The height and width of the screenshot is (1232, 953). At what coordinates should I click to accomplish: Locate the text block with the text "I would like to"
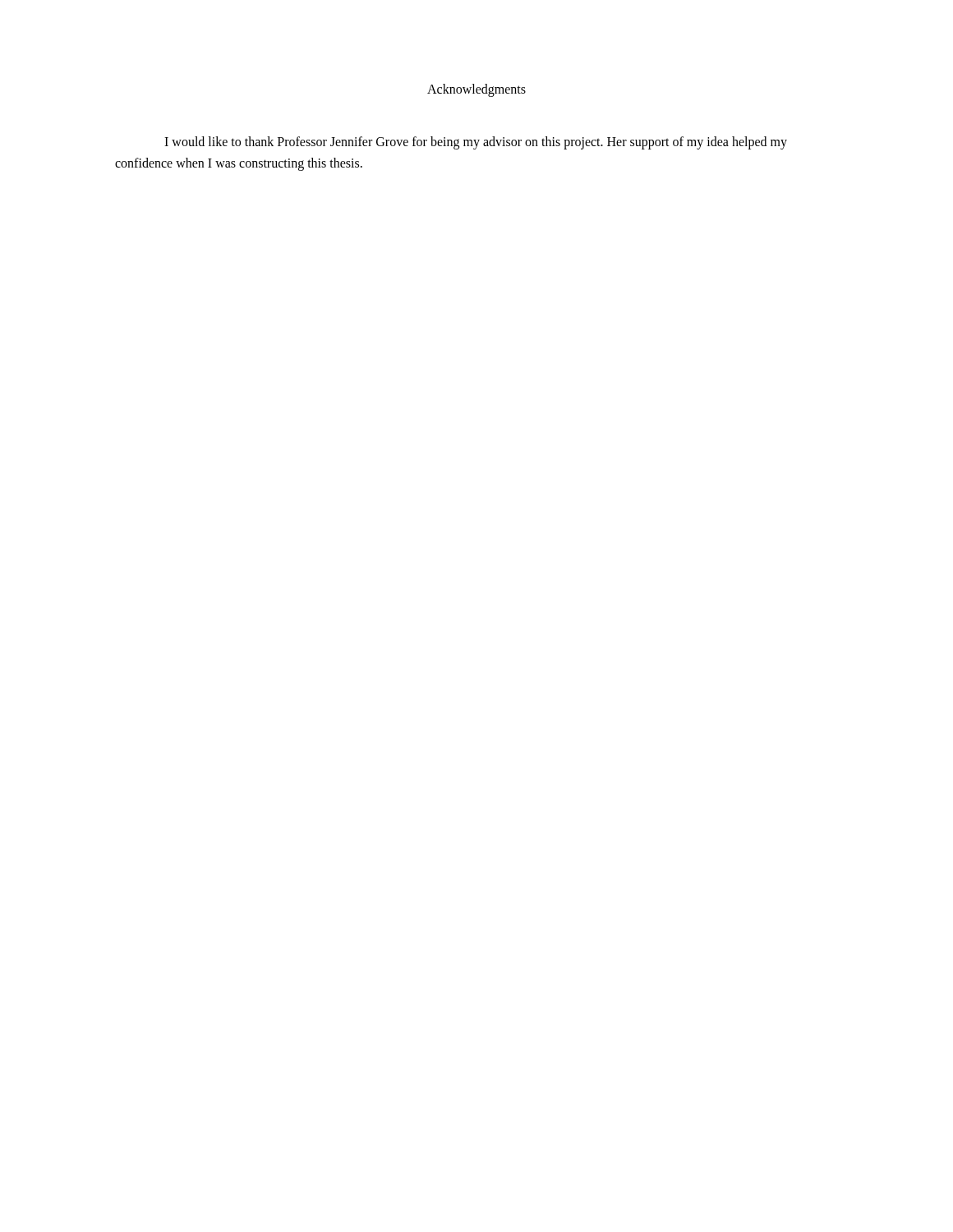[476, 152]
